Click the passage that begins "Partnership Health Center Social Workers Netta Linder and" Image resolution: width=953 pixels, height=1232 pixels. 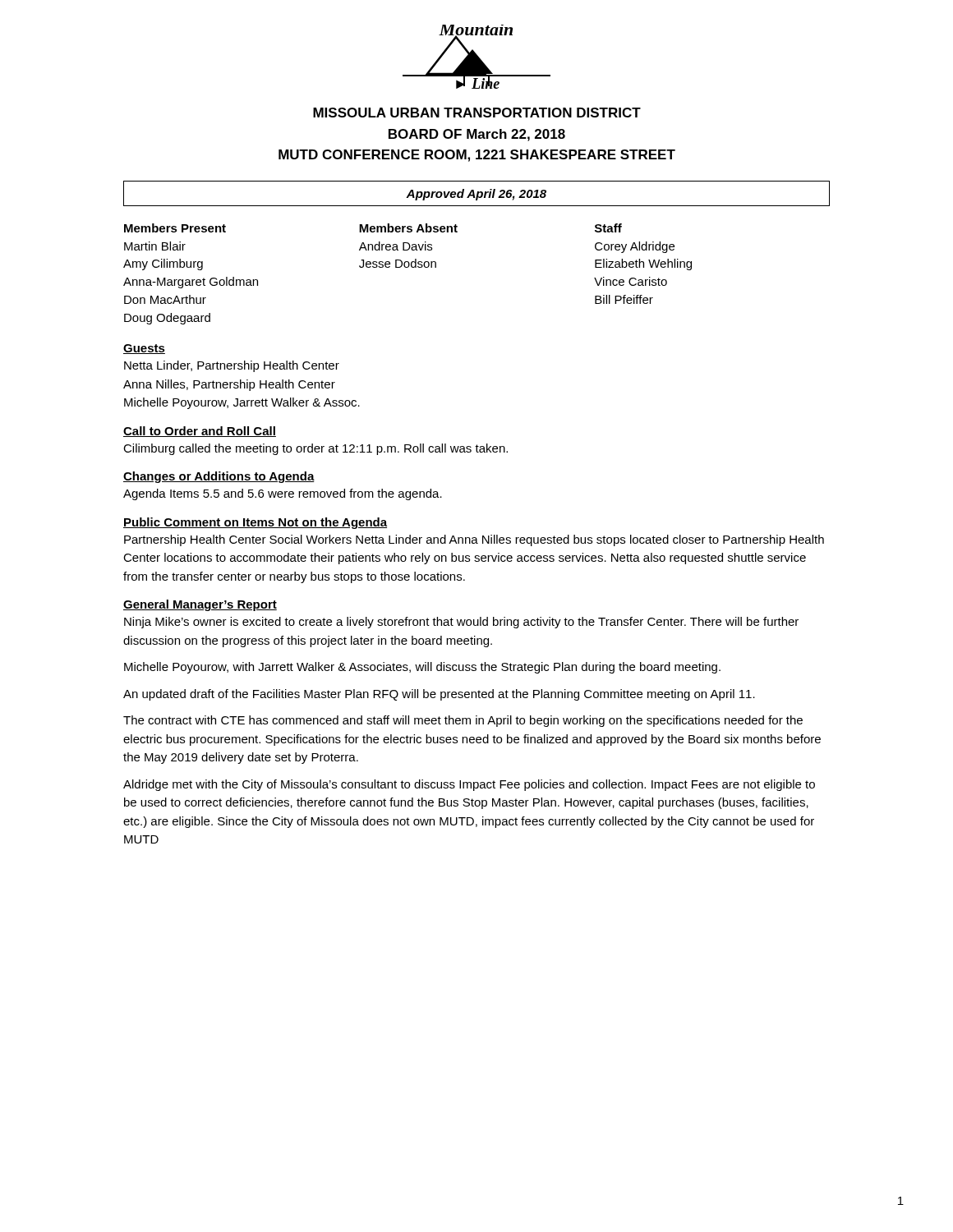[x=474, y=557]
